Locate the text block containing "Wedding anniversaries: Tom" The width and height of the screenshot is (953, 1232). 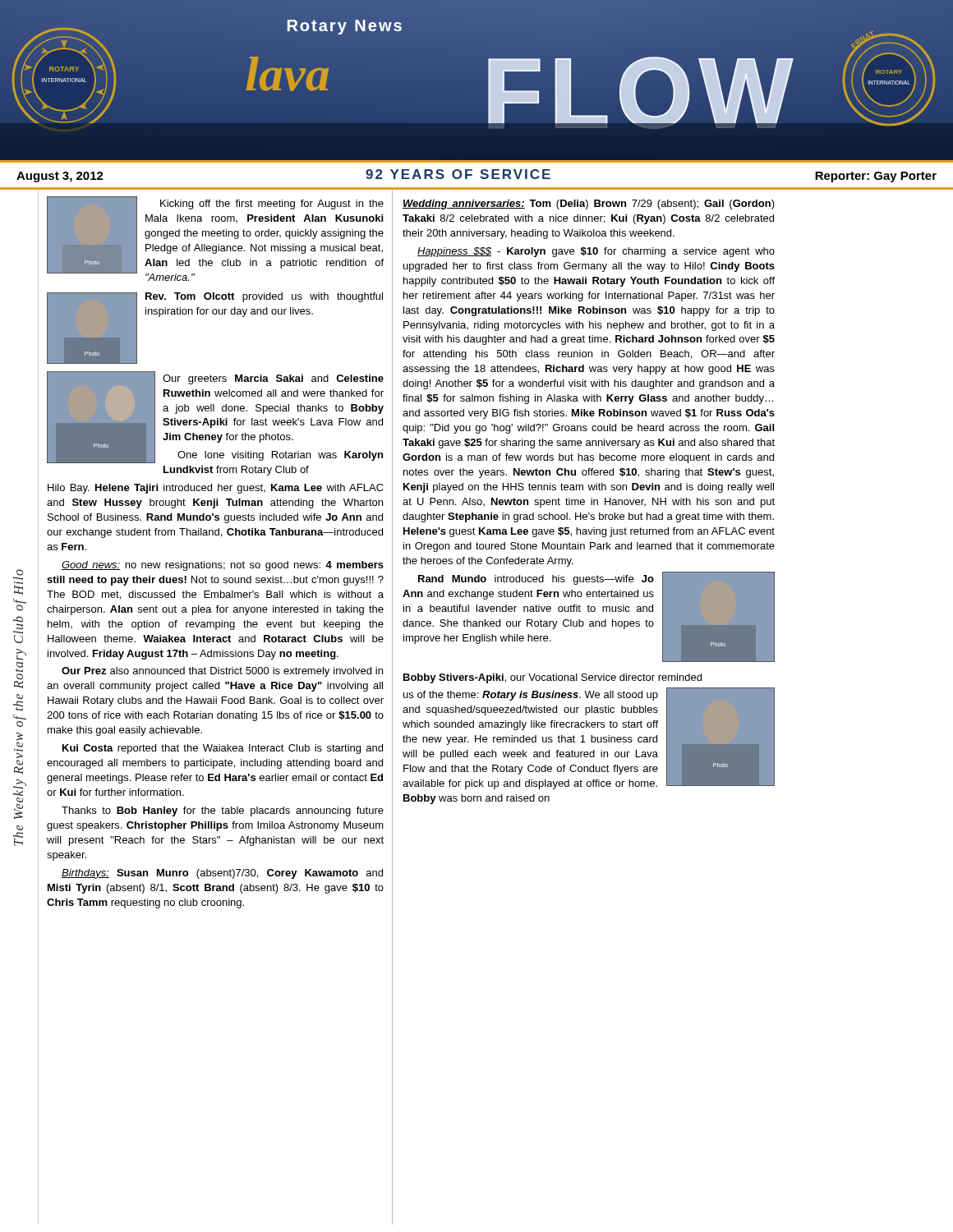point(589,382)
